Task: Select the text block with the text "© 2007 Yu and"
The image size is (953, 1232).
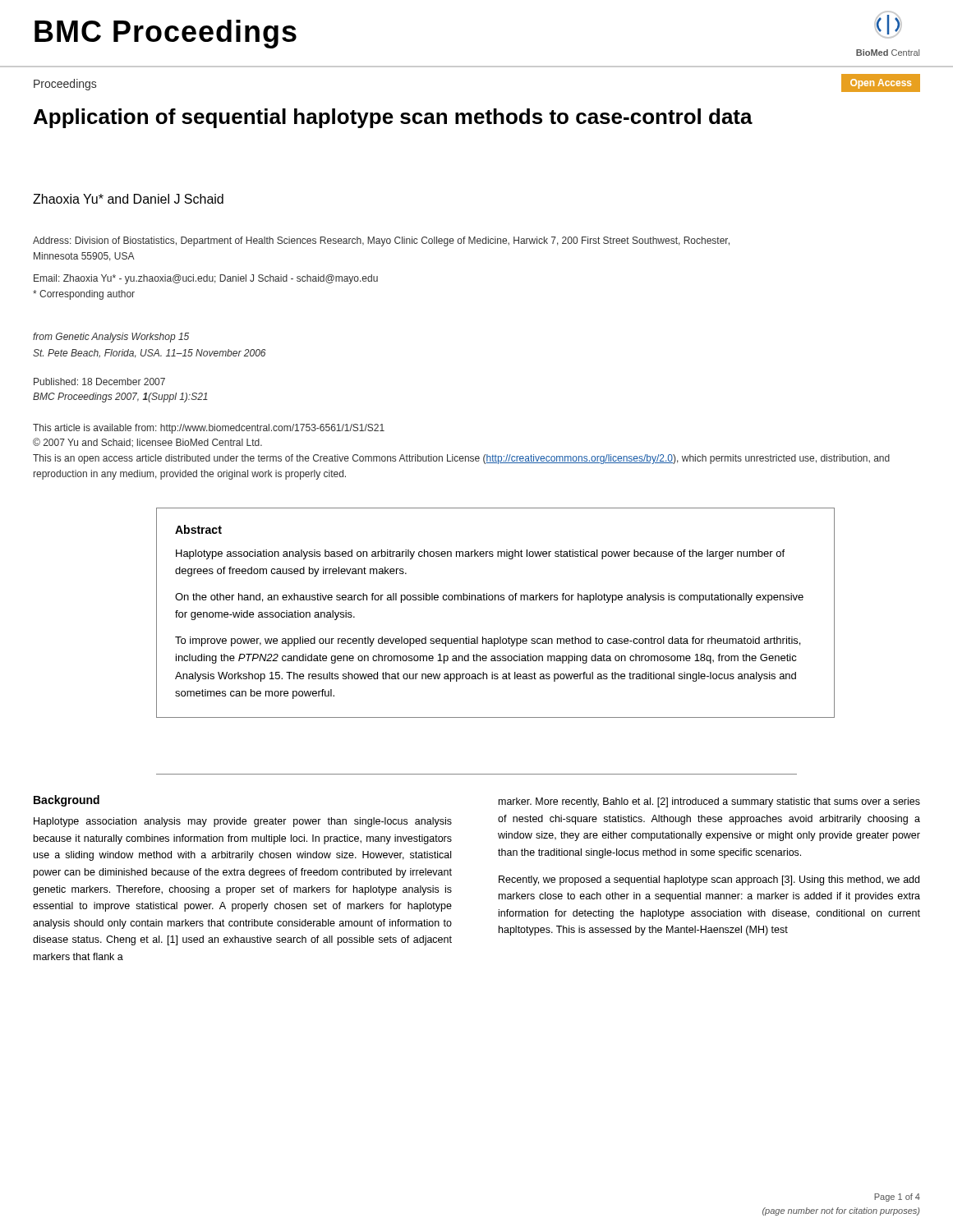Action: click(461, 458)
